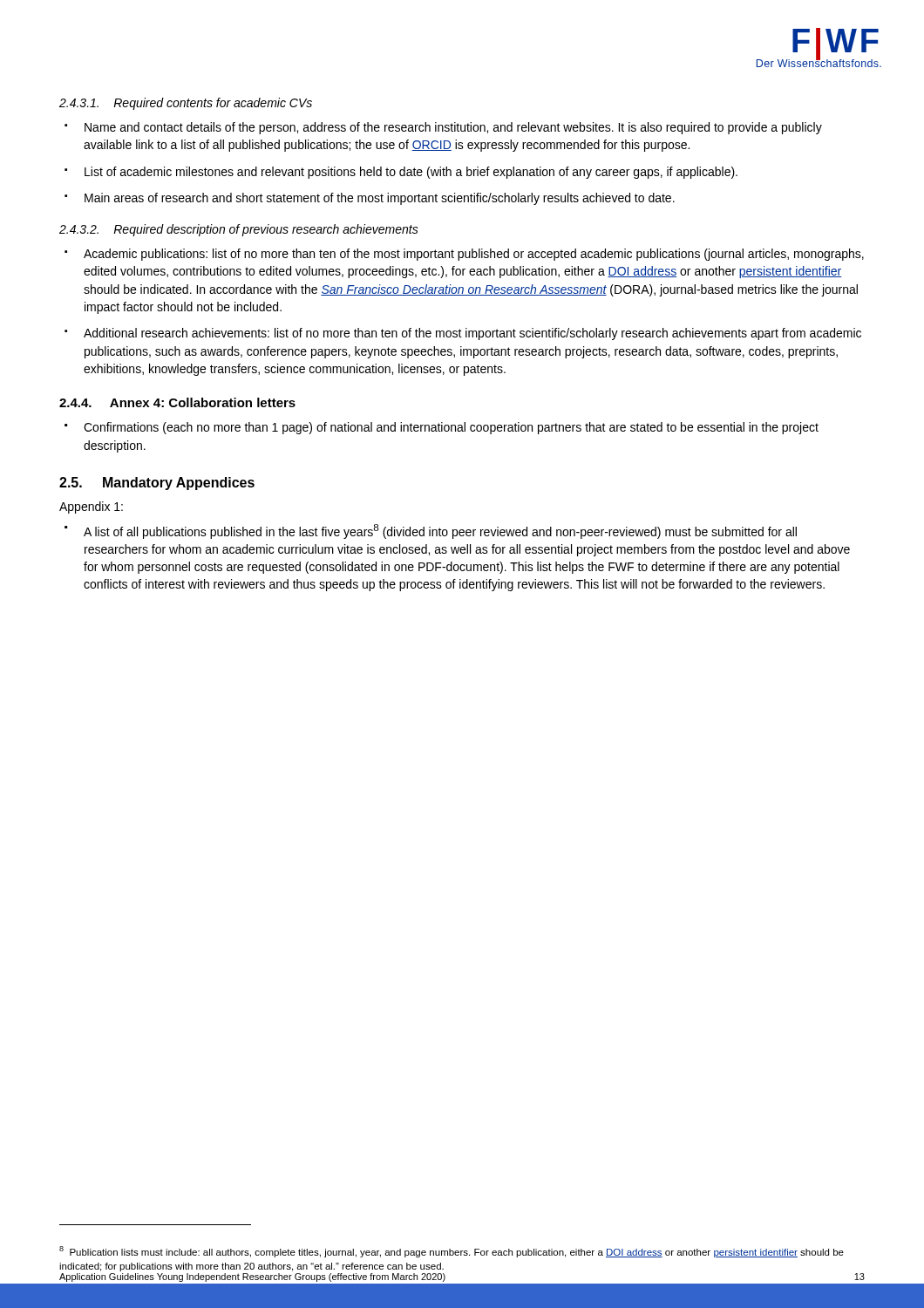Point to the block beginning "▪ A list of all publications published"
This screenshot has height=1308, width=924.
(457, 556)
